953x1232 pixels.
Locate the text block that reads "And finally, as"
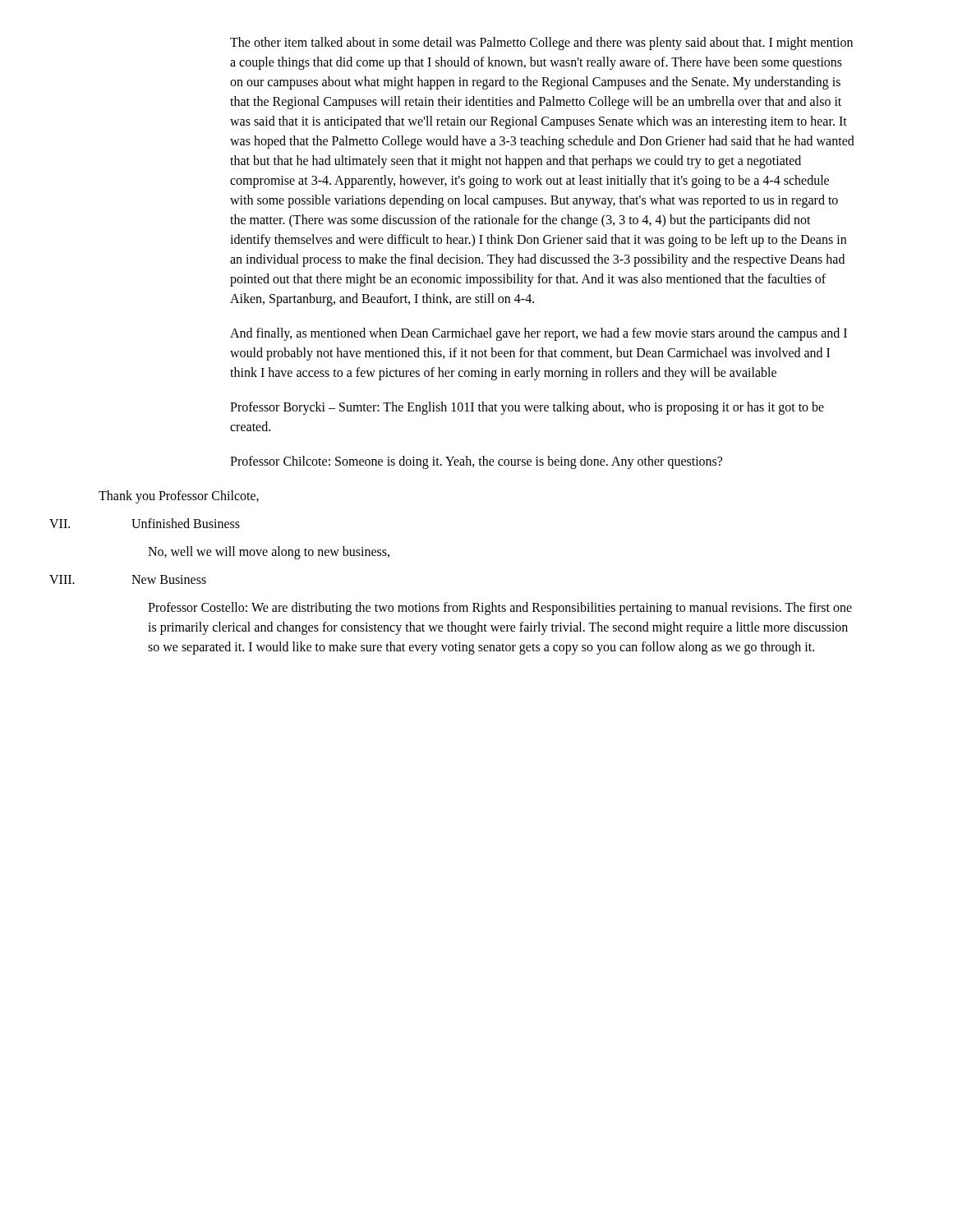coord(542,353)
